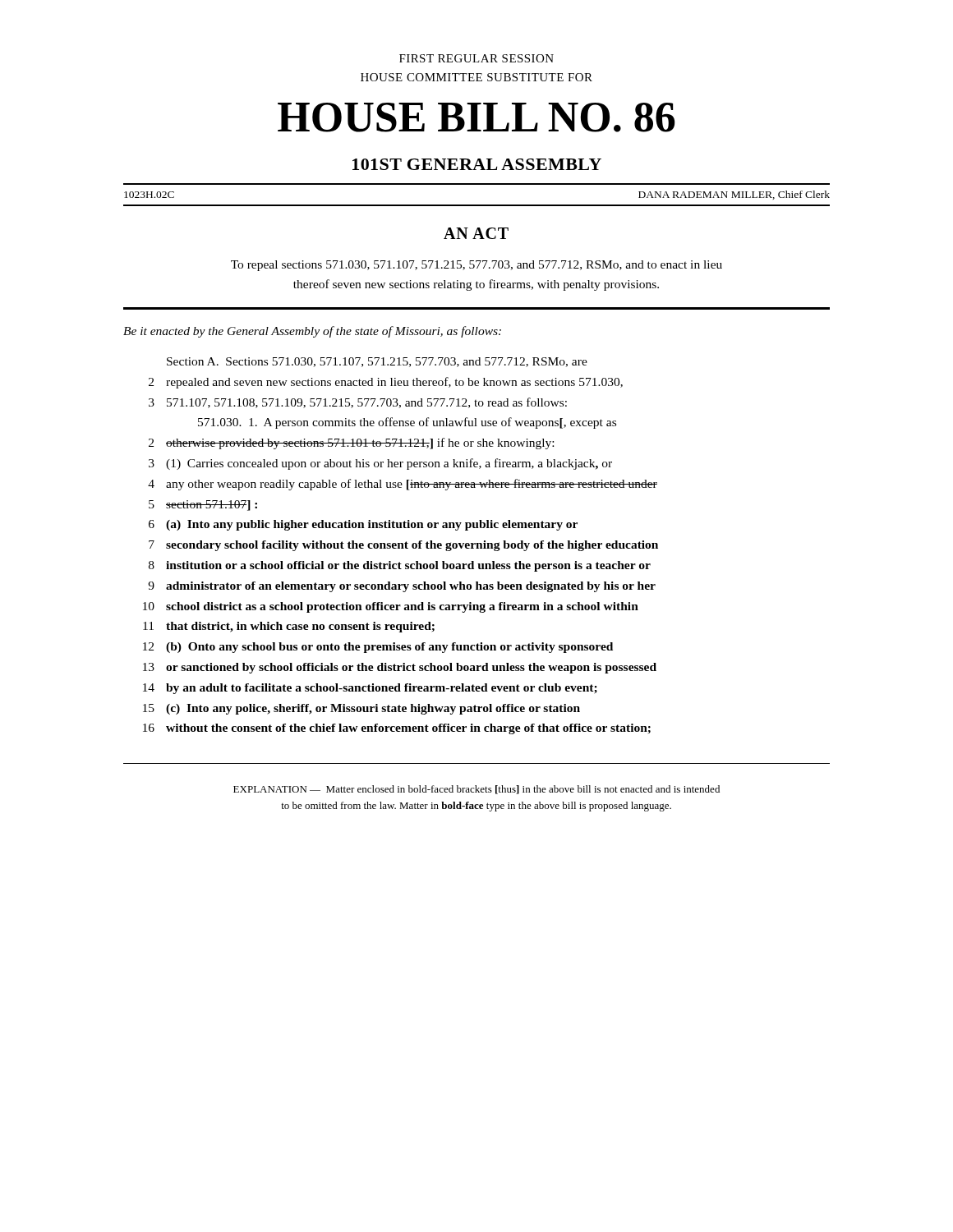Locate the text block that says "1023H.02C DANA RADEMAN MILLER,"
Image resolution: width=953 pixels, height=1232 pixels.
tap(476, 194)
